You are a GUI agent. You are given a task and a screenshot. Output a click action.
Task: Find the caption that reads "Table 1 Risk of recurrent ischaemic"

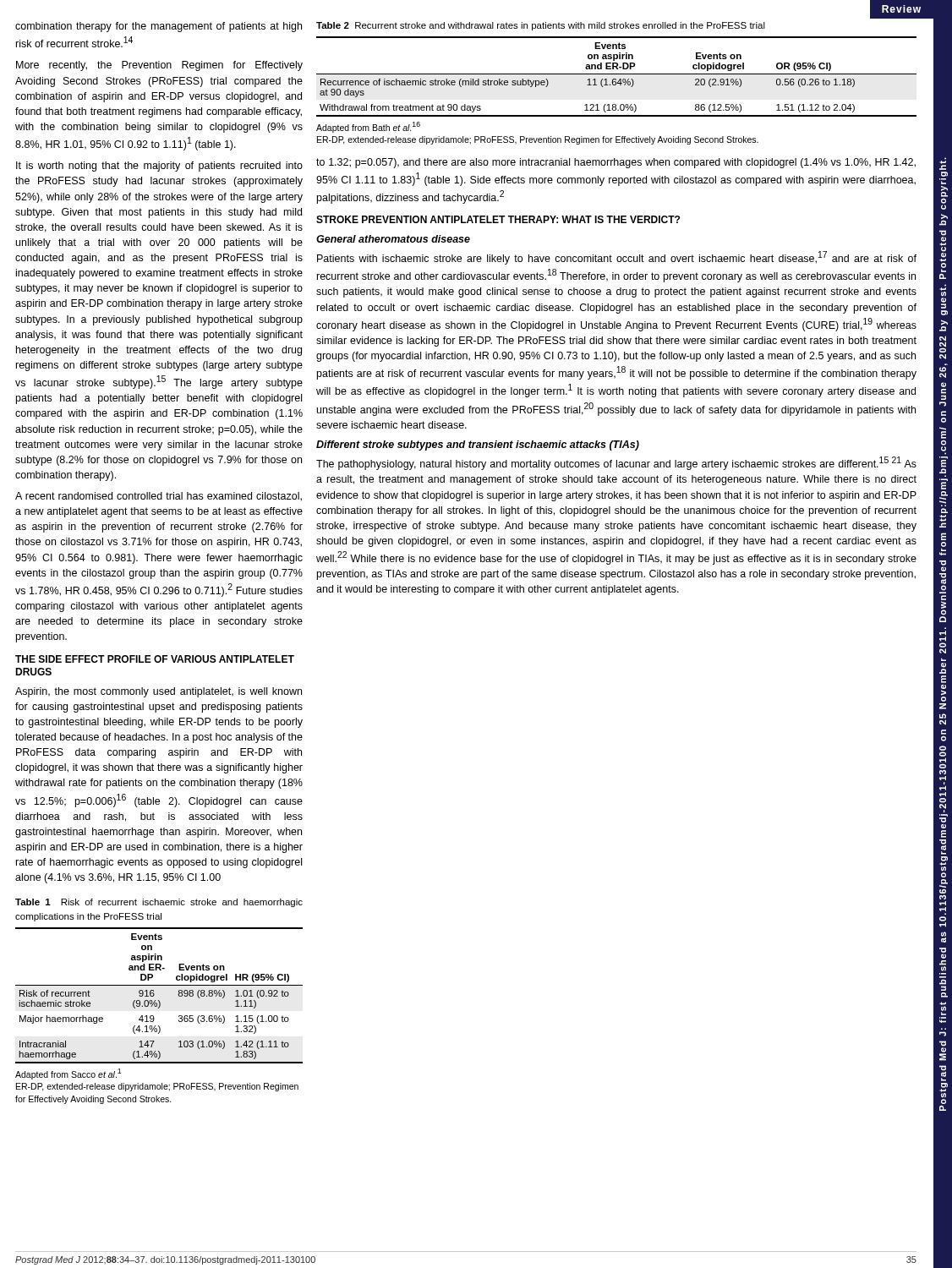[159, 910]
